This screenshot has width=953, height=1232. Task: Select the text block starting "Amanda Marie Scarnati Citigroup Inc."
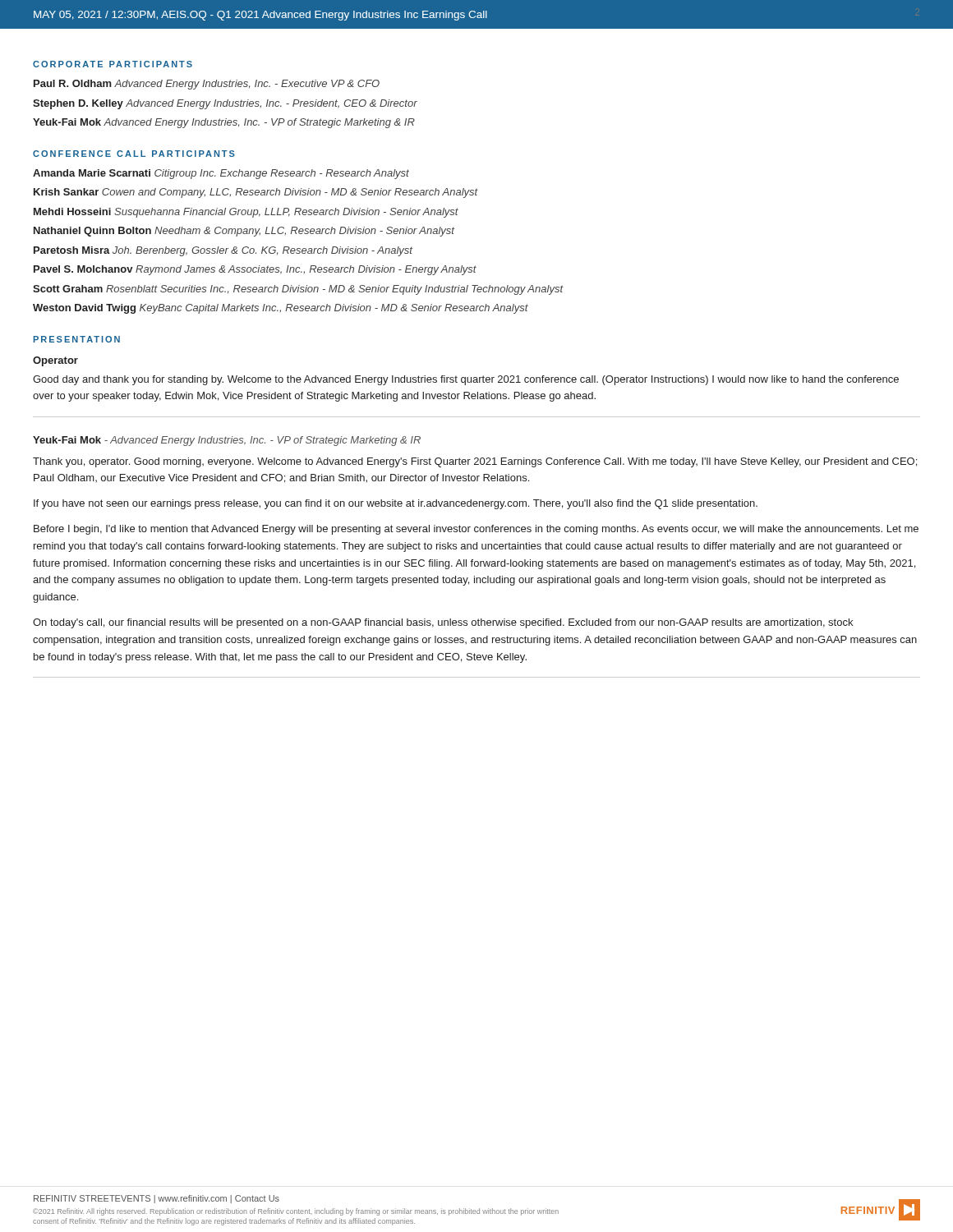(221, 172)
